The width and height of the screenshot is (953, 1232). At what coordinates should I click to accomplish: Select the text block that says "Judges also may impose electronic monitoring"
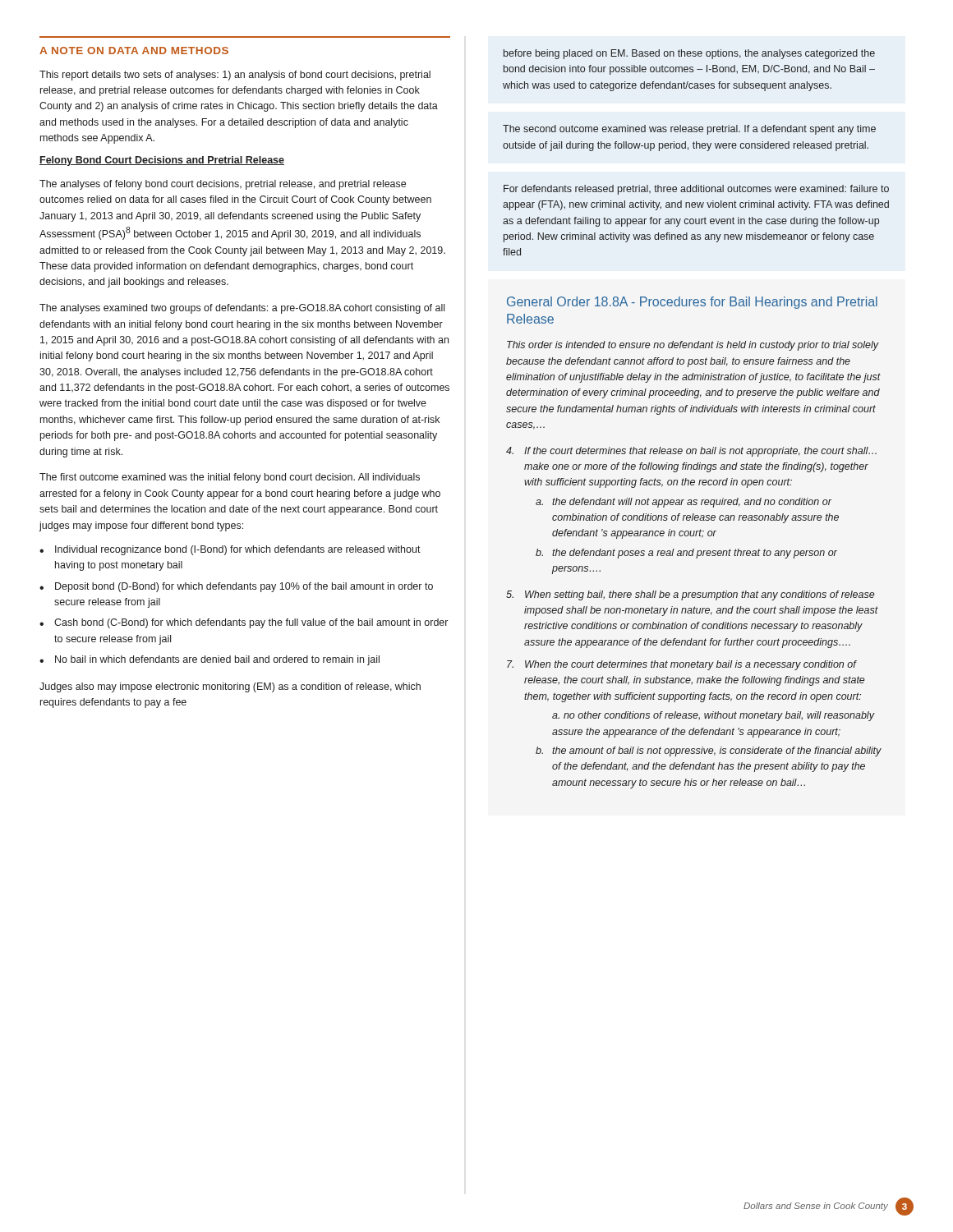tap(245, 695)
